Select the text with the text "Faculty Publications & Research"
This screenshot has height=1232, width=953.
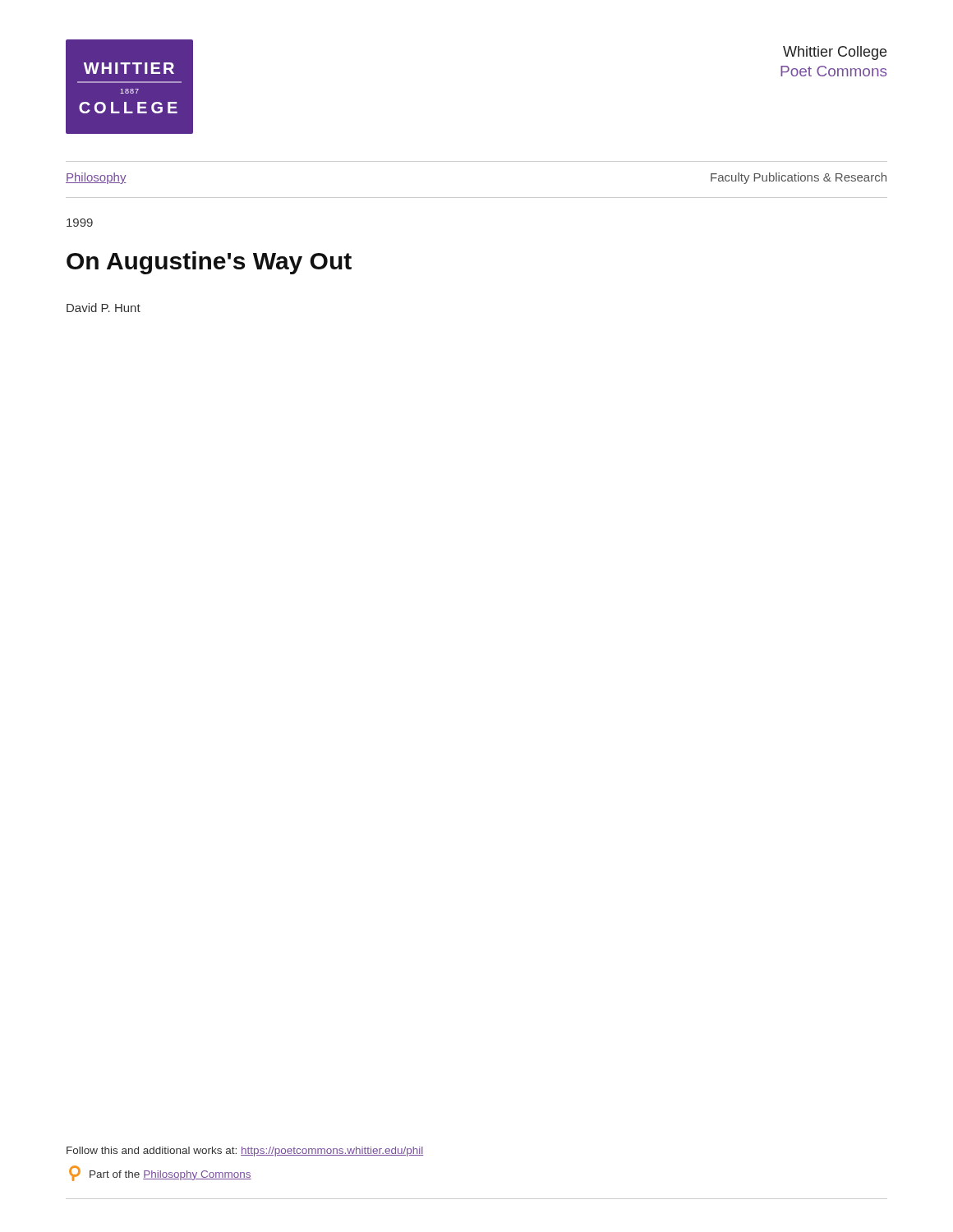(799, 177)
